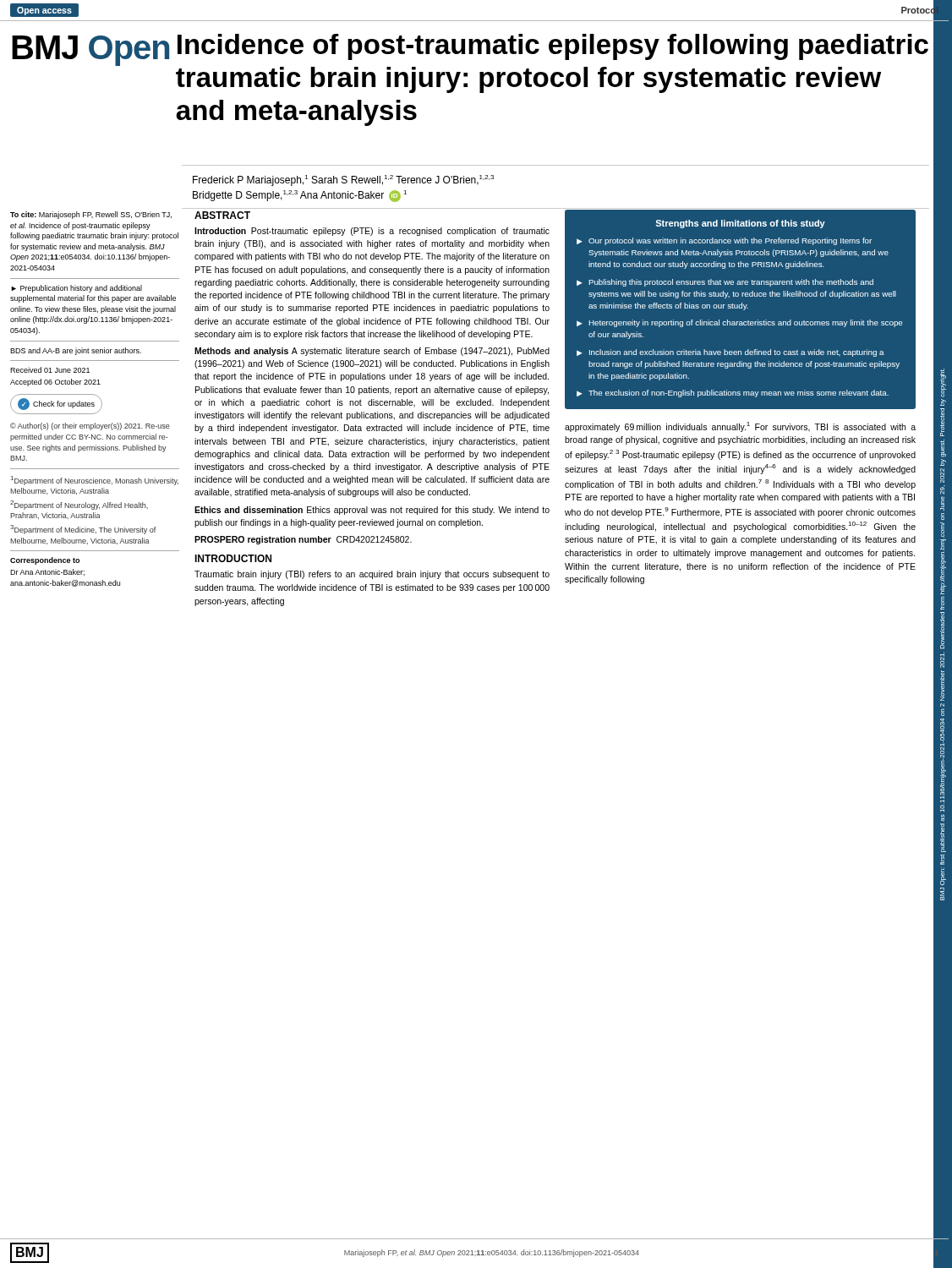Where is the passage that starts "► Prepublication history"?
The image size is (952, 1268).
tap(95, 309)
